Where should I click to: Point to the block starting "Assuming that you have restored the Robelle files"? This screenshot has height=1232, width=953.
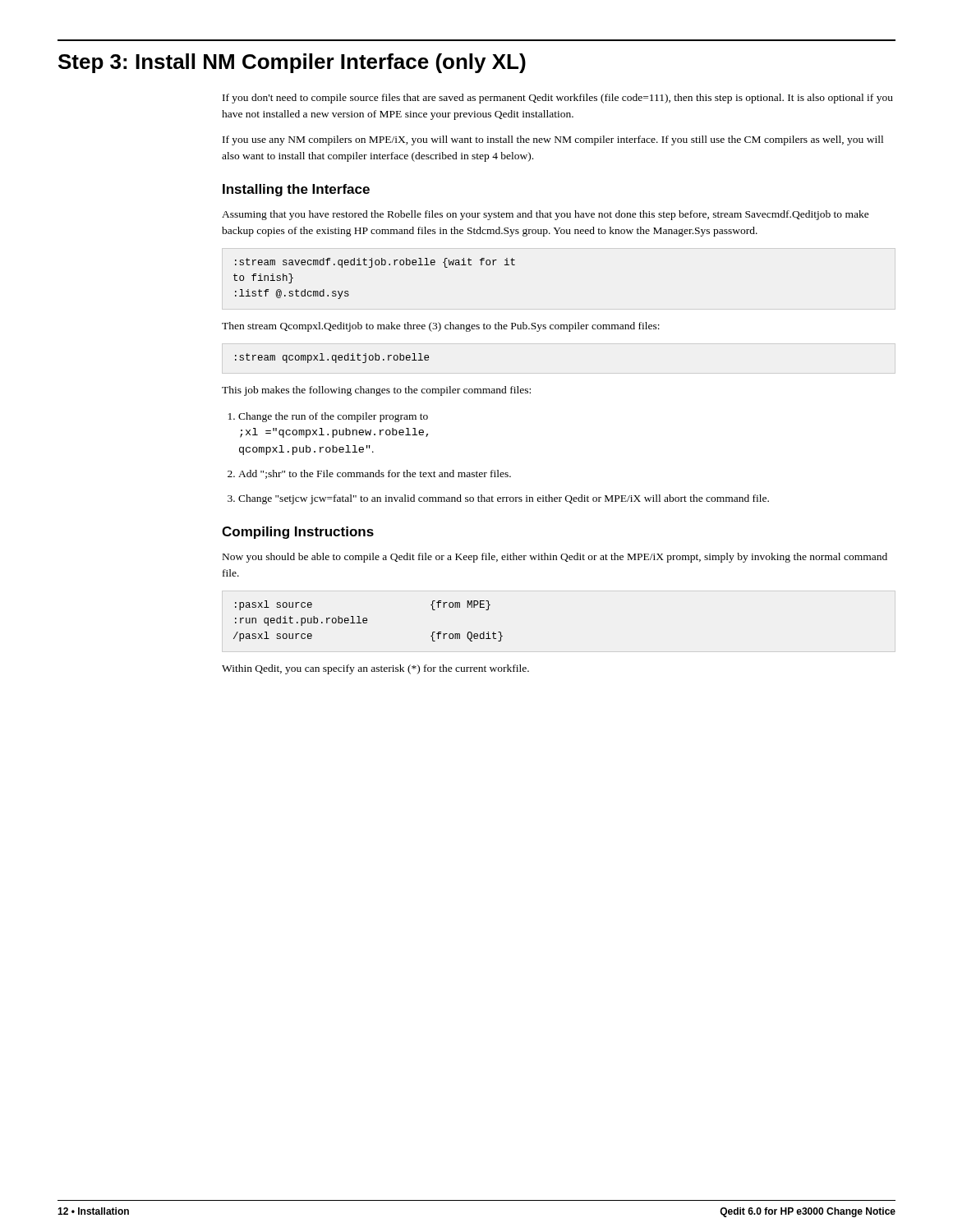(x=545, y=222)
